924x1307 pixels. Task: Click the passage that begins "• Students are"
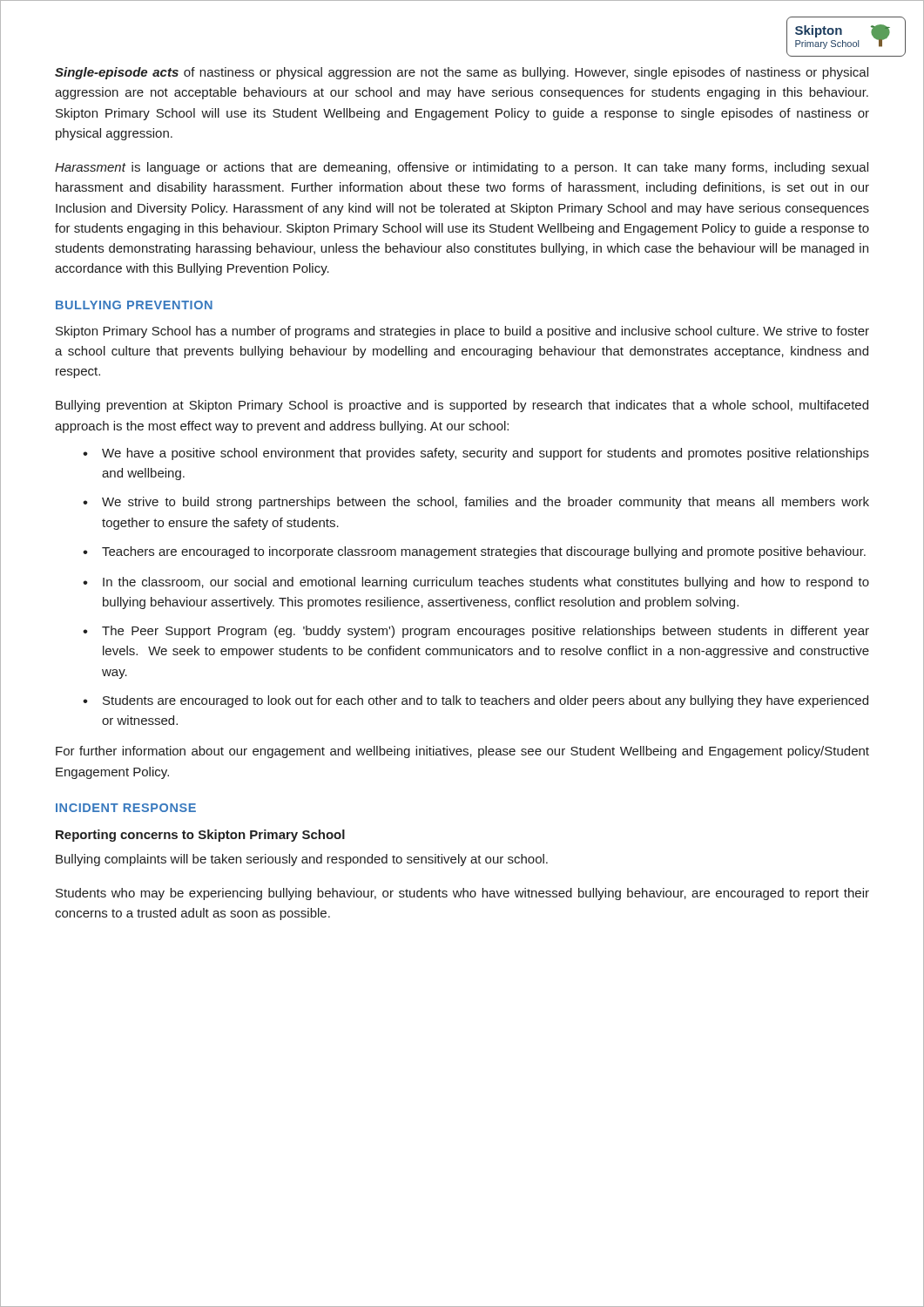click(x=474, y=710)
